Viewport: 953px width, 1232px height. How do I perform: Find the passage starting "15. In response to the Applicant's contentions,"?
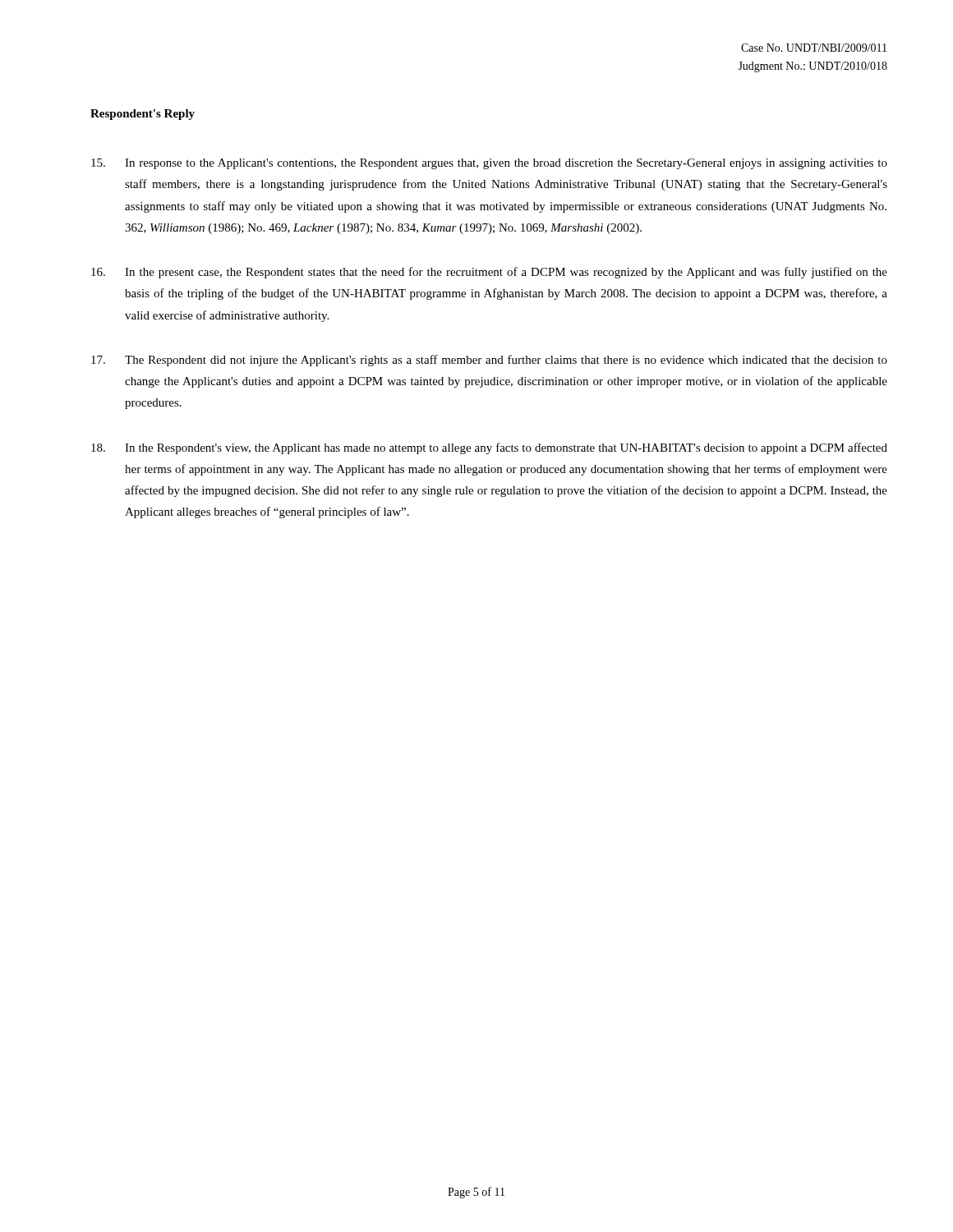coord(489,195)
